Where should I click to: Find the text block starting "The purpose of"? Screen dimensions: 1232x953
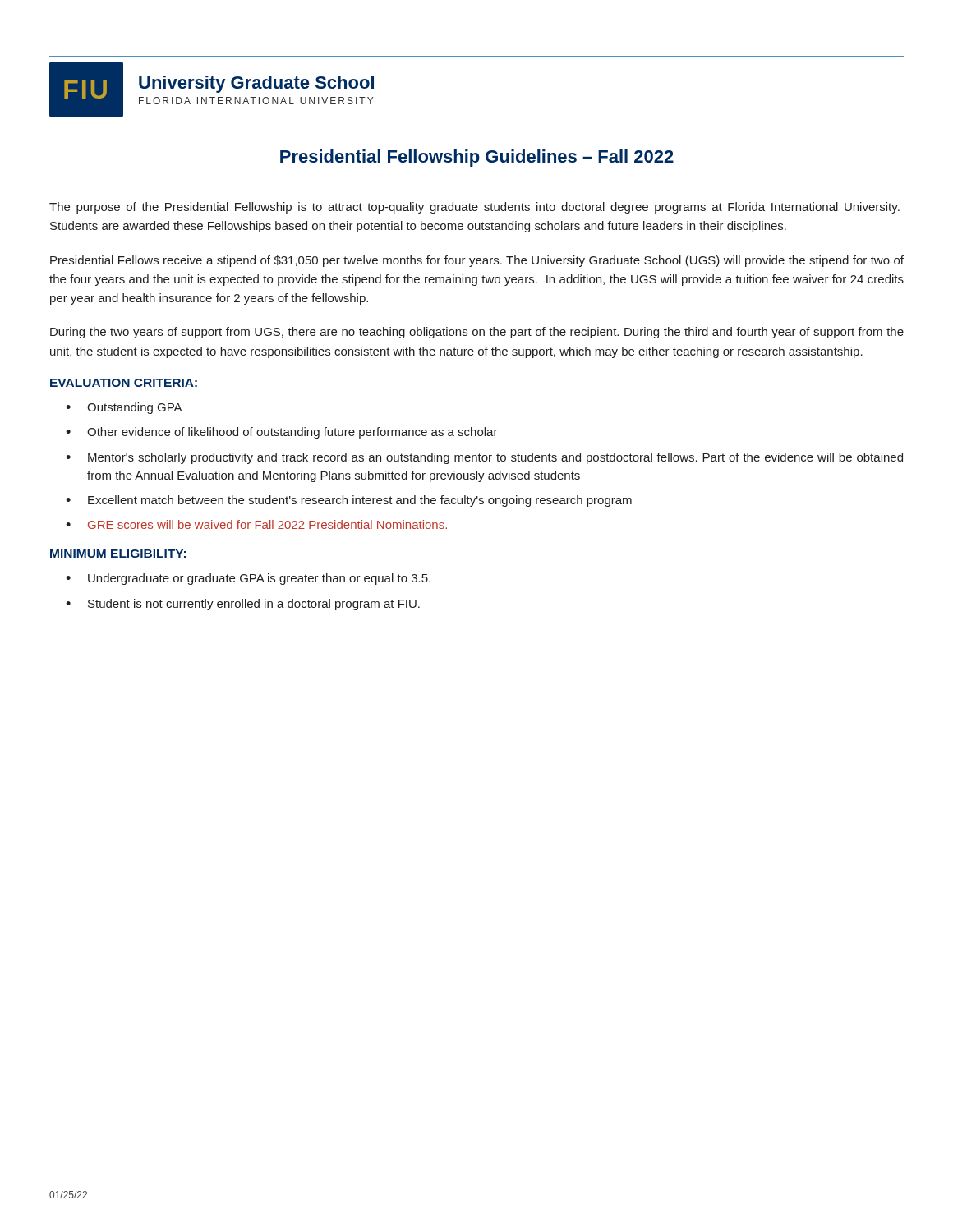[x=476, y=216]
